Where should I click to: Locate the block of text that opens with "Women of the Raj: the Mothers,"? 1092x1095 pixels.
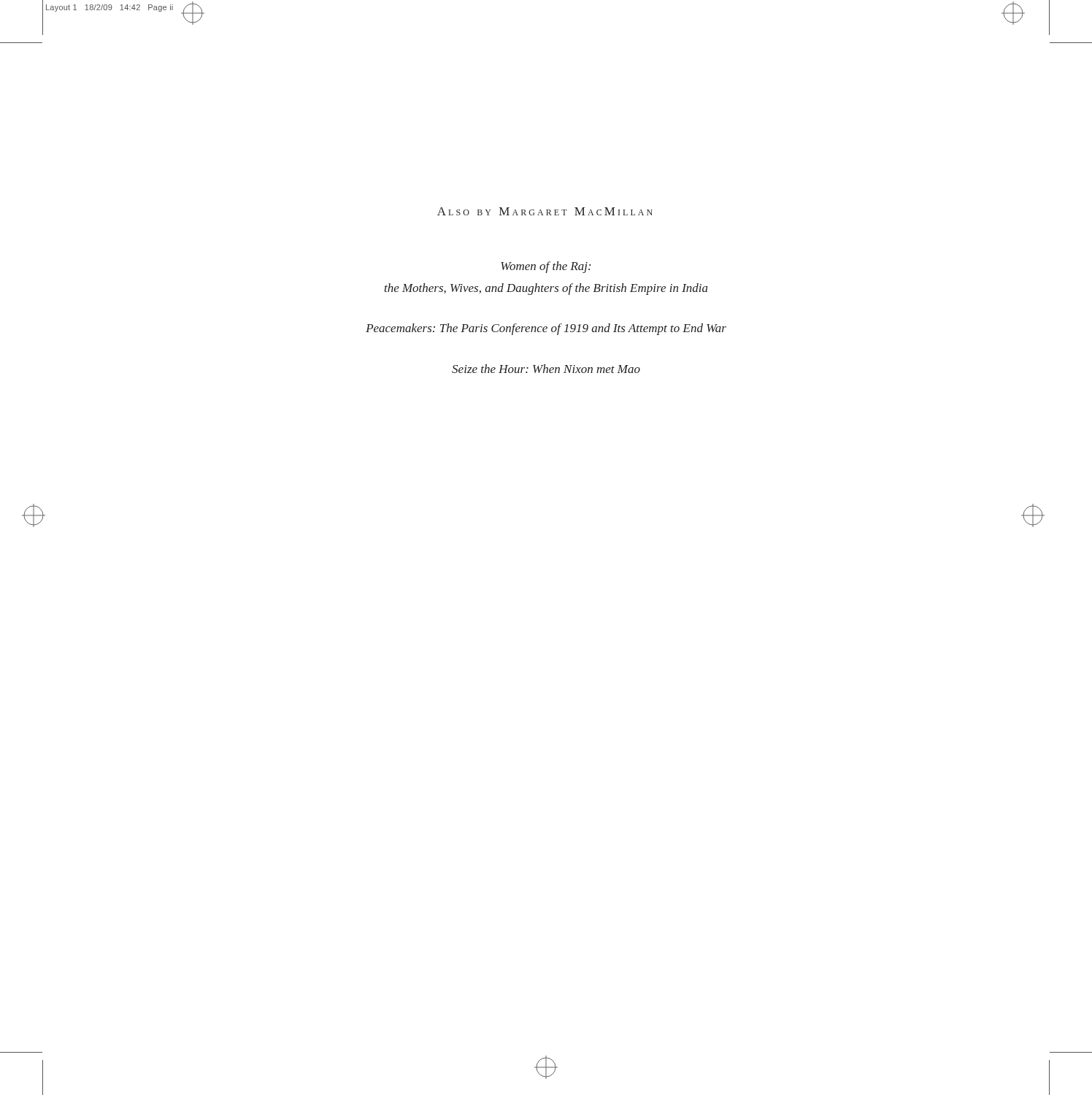546,277
